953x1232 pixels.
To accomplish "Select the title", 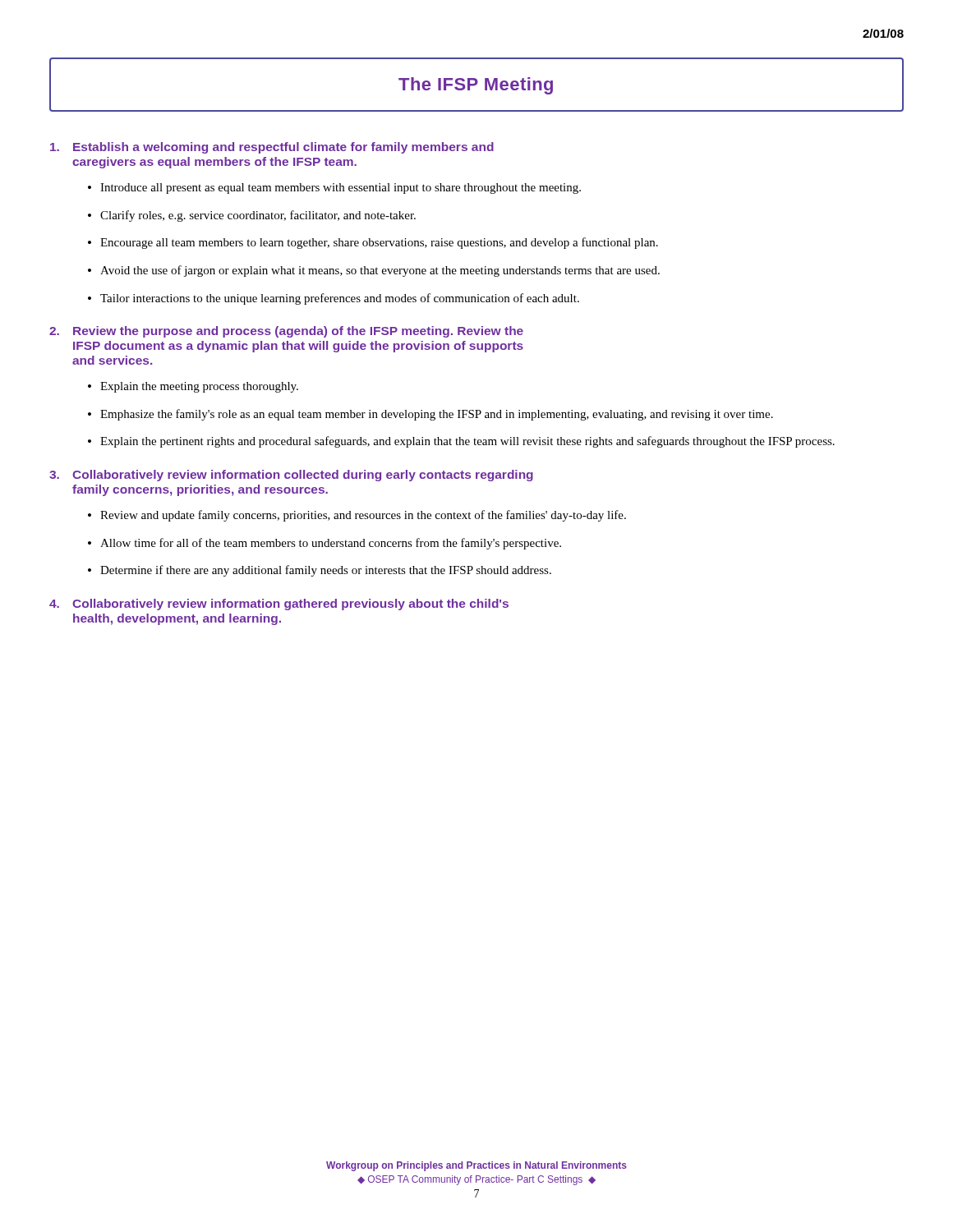I will click(476, 84).
